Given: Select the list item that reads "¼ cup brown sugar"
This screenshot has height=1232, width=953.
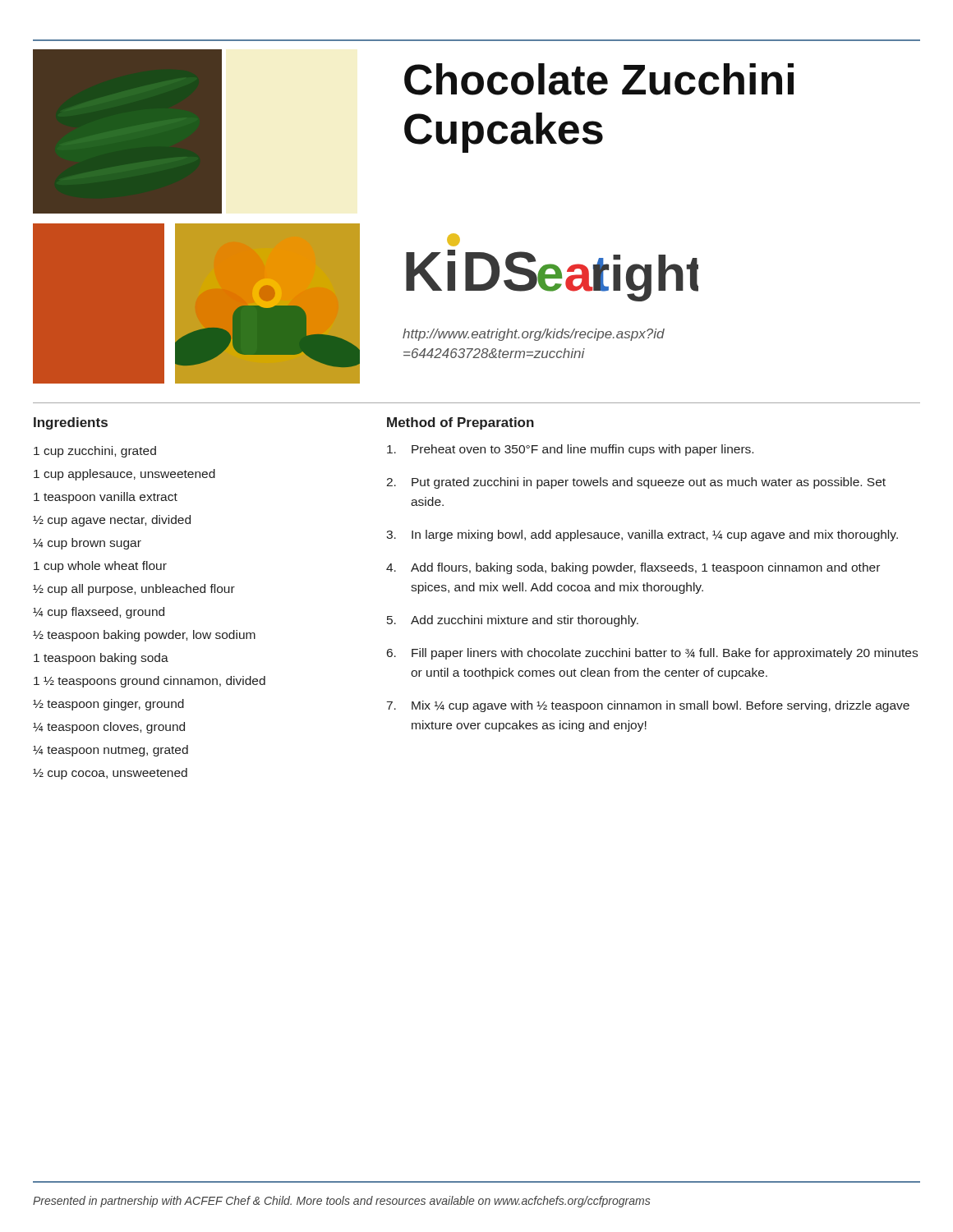Looking at the screenshot, I should (87, 543).
